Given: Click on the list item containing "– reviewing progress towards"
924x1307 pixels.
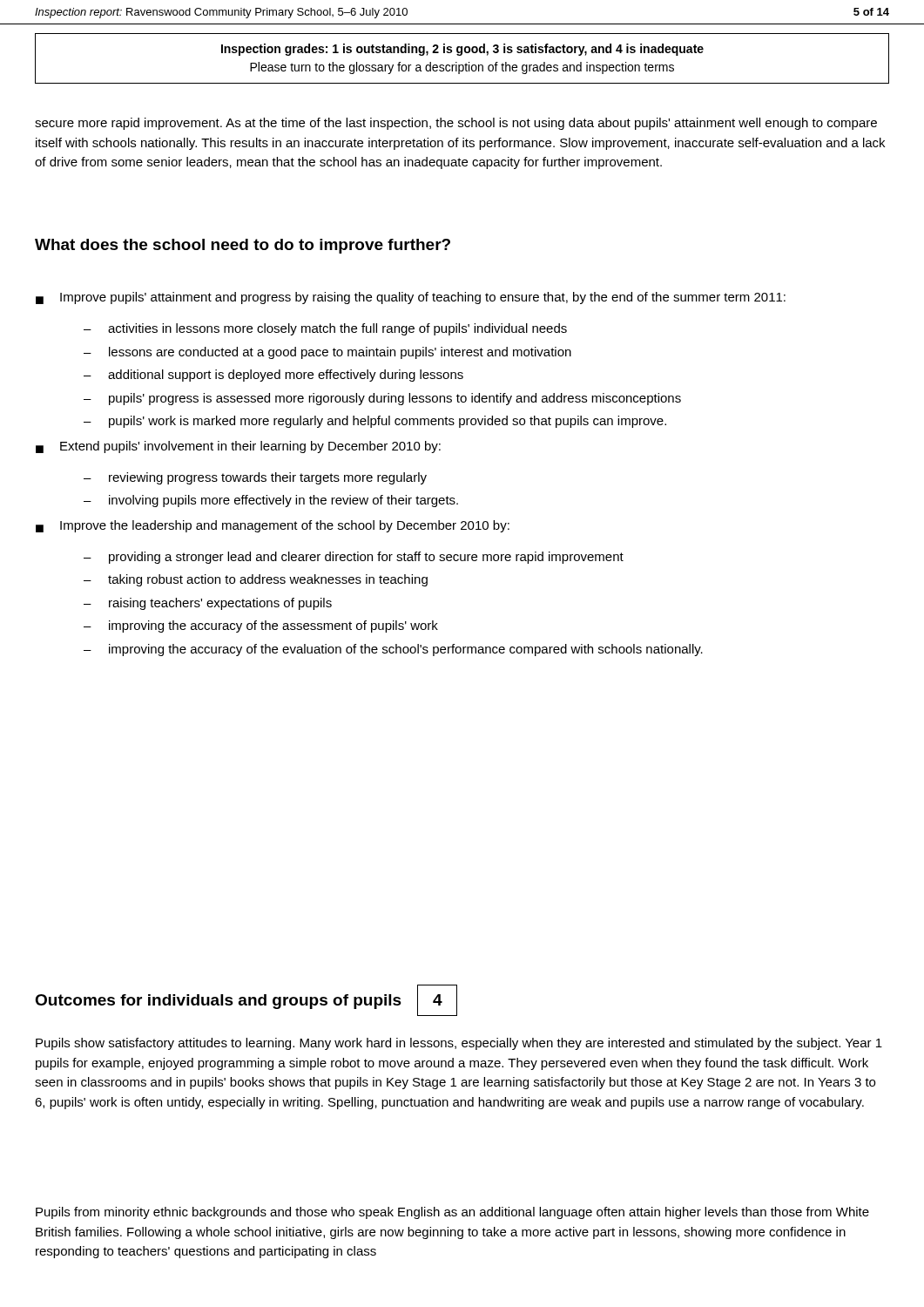Looking at the screenshot, I should pyautogui.click(x=255, y=477).
